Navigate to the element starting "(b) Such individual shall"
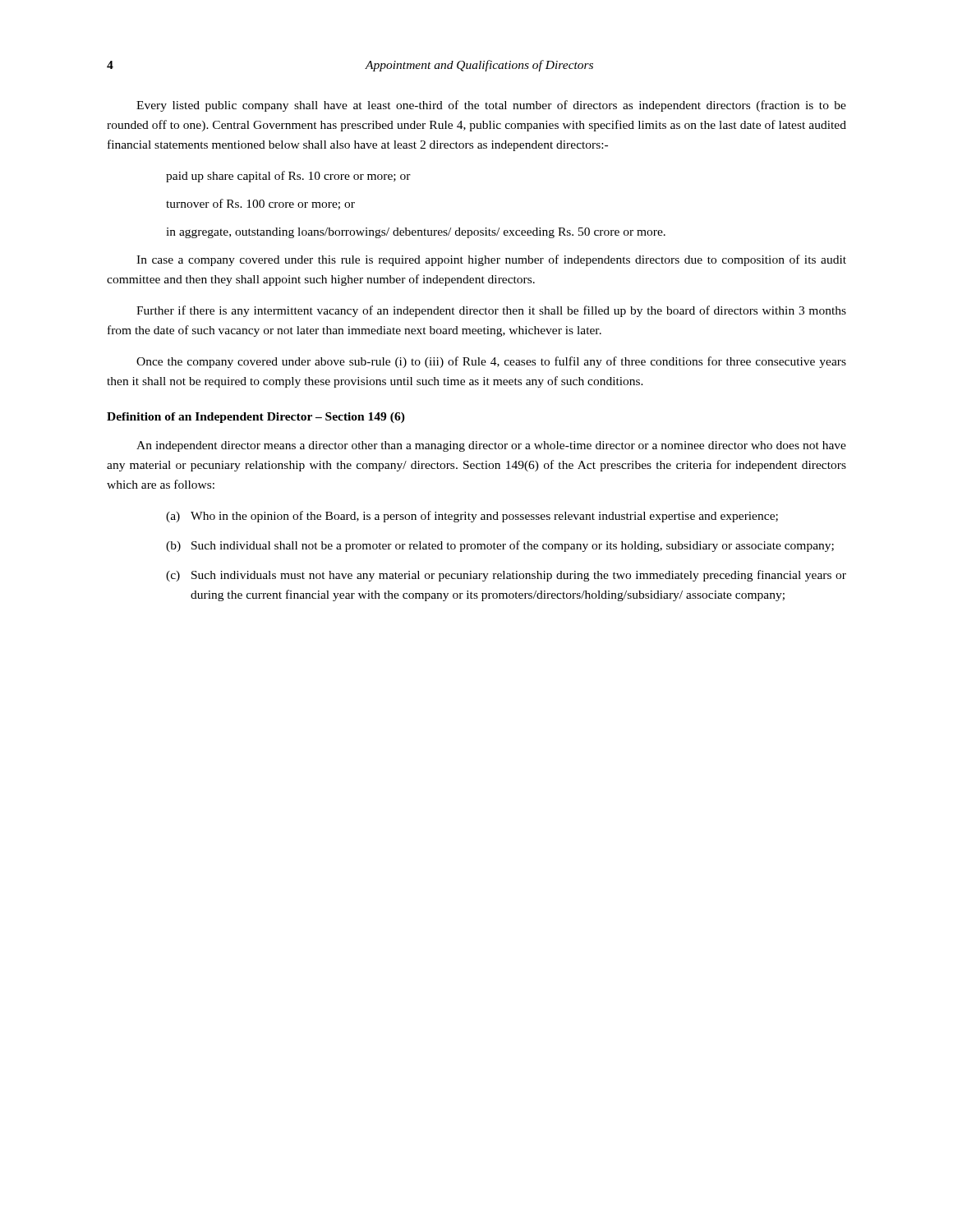 coord(506,546)
